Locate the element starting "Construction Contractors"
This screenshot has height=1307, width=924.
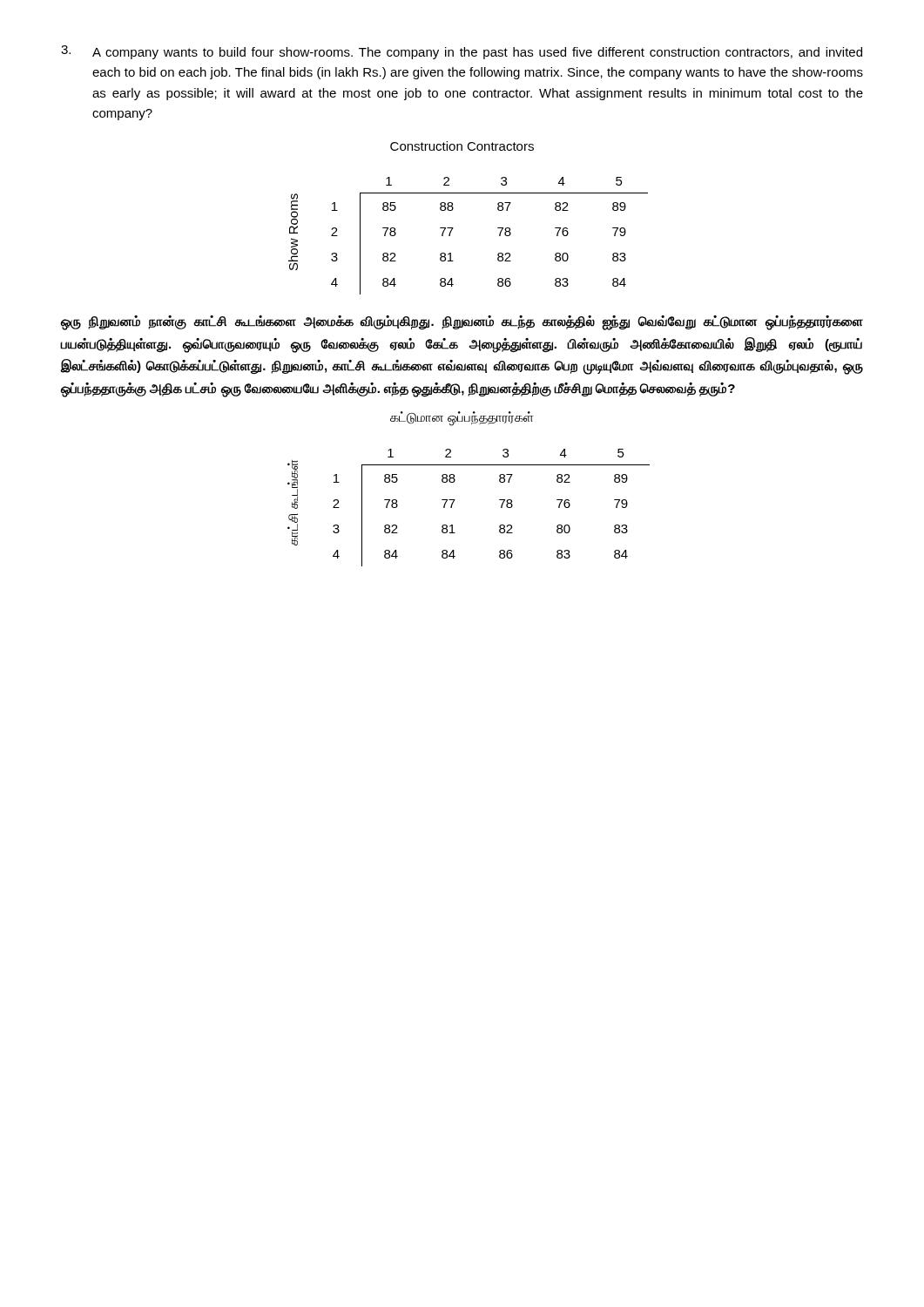462,146
